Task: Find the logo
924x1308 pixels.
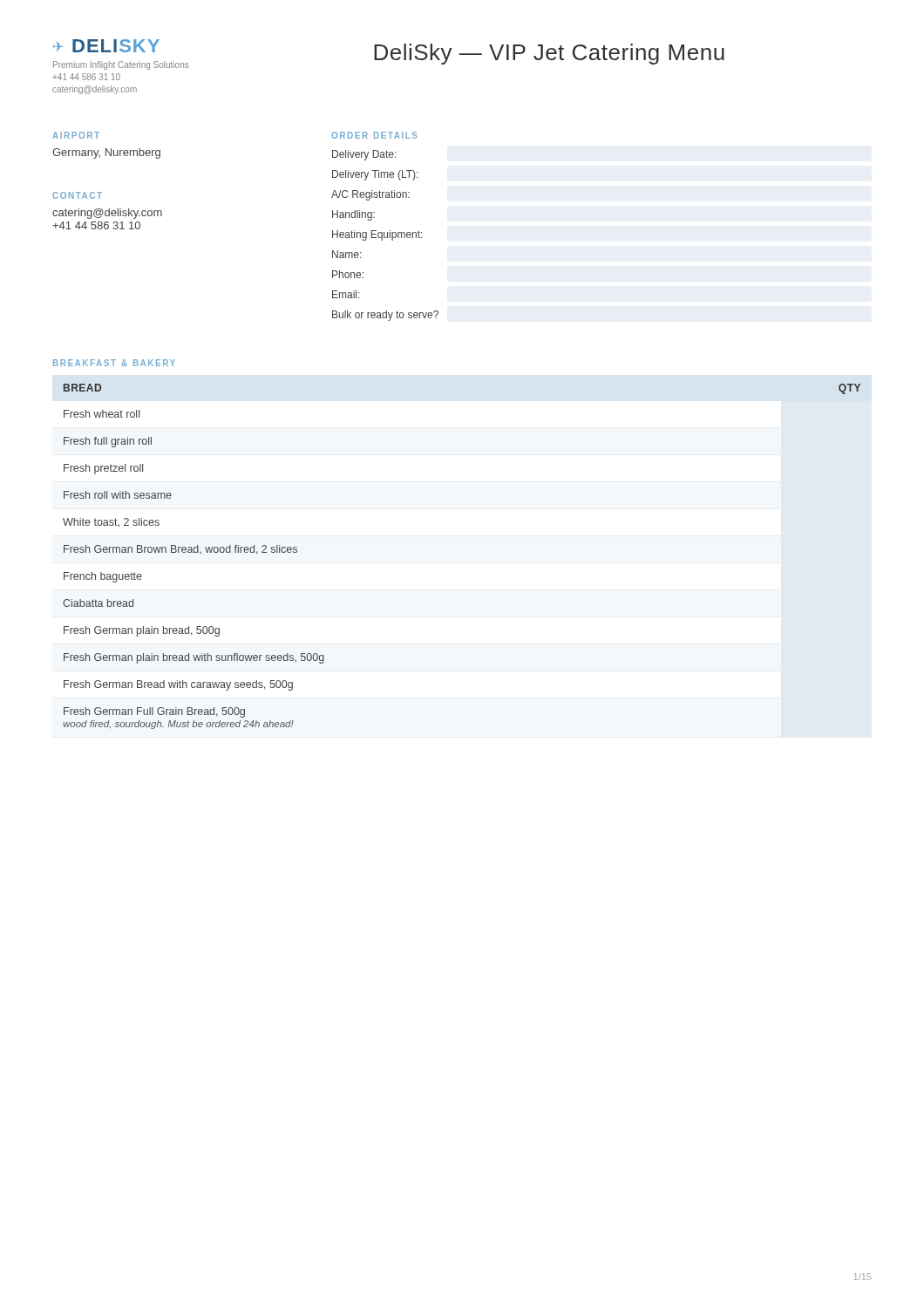Action: tap(139, 65)
